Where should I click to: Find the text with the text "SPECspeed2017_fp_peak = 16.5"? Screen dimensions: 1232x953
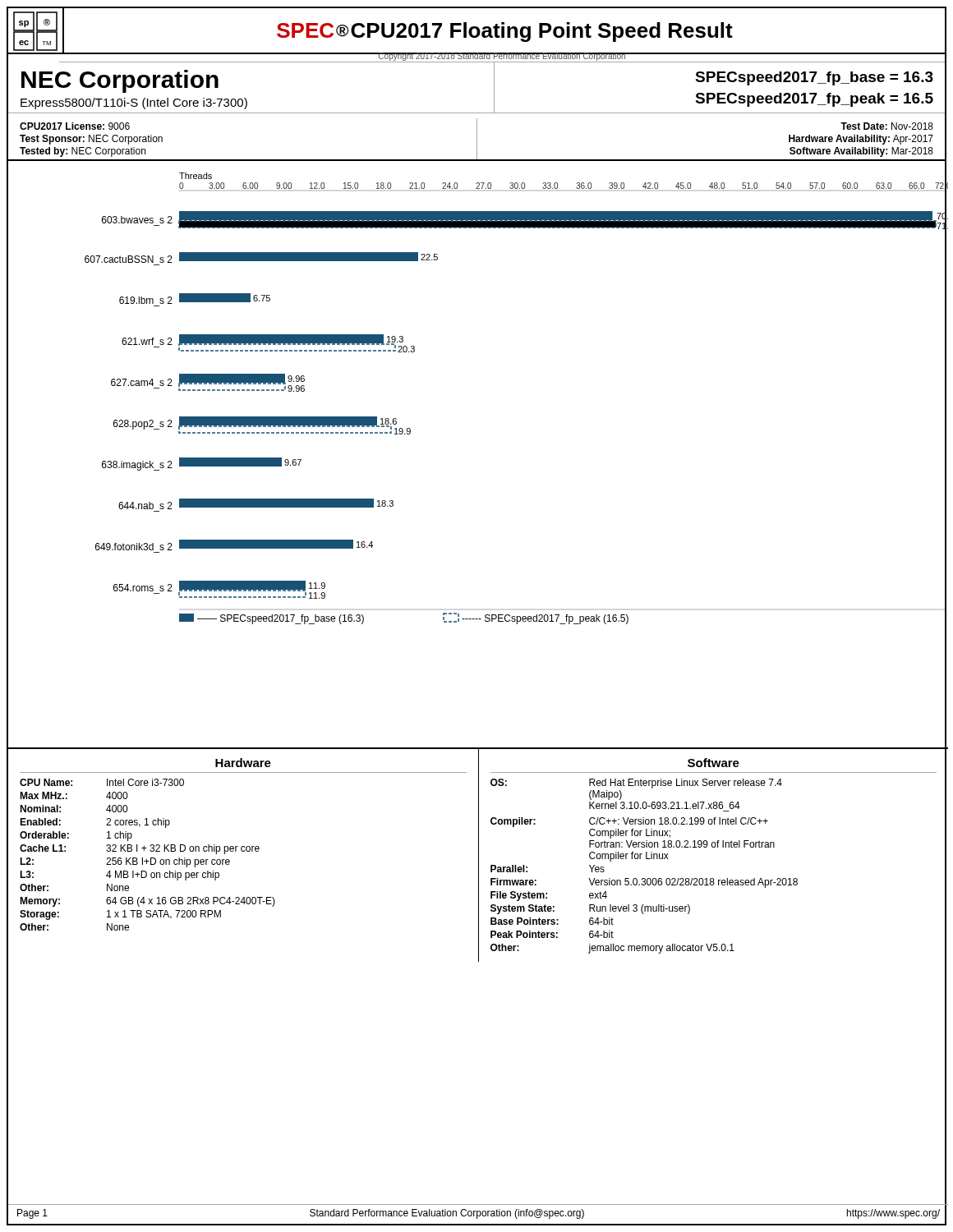814,98
